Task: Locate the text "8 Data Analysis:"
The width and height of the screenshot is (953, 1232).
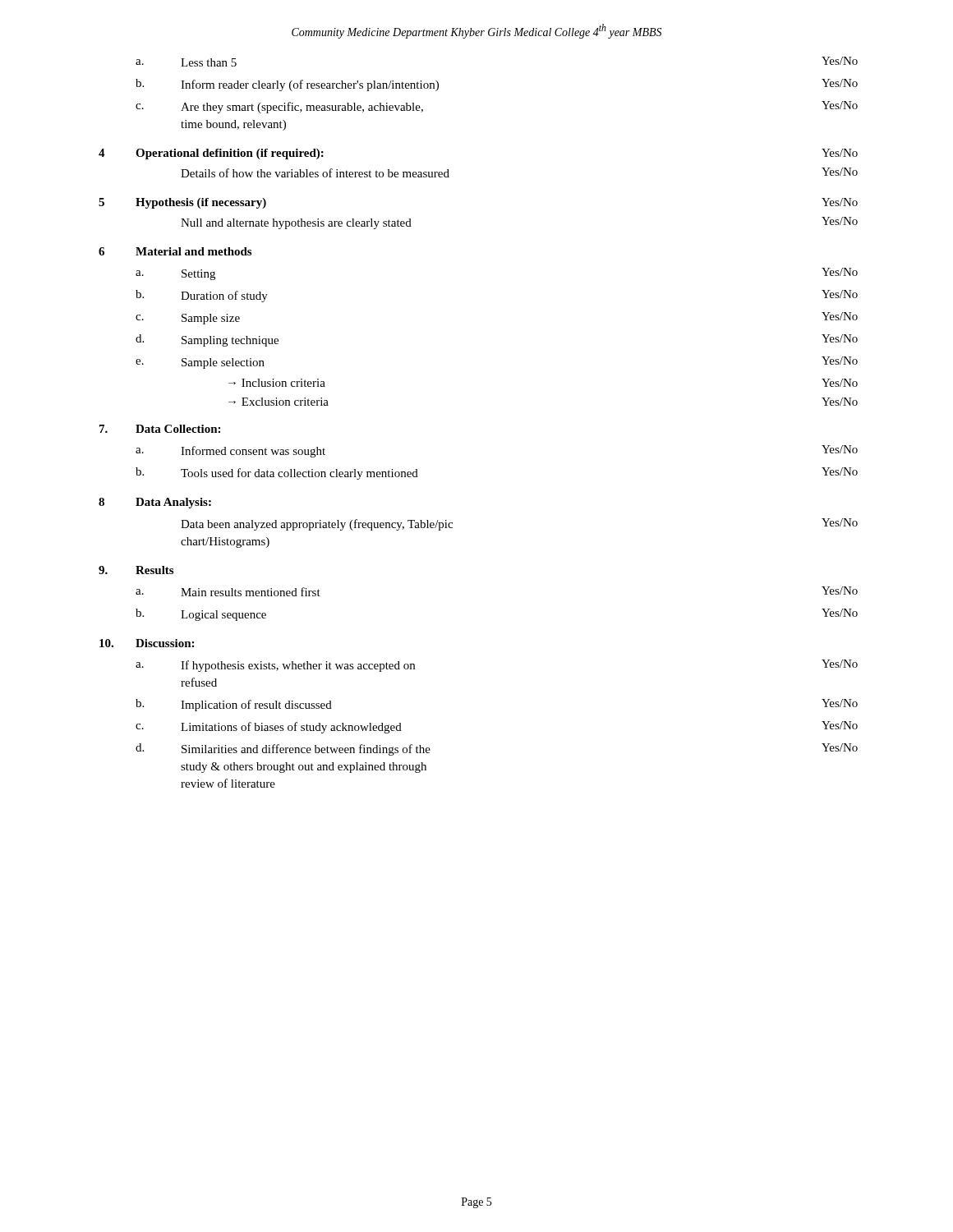Action: point(155,503)
